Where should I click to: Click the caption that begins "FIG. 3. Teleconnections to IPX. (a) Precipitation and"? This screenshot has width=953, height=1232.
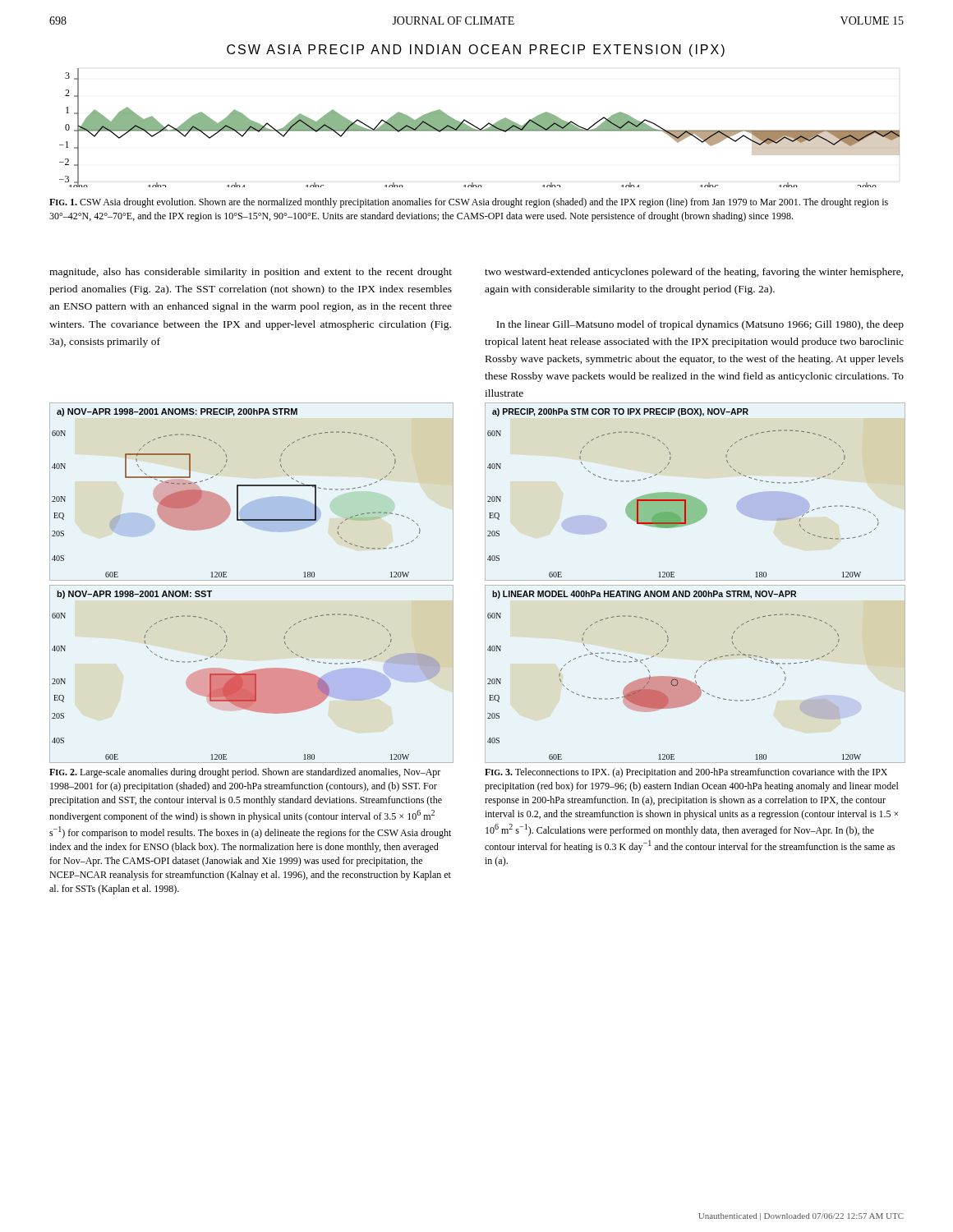click(692, 817)
